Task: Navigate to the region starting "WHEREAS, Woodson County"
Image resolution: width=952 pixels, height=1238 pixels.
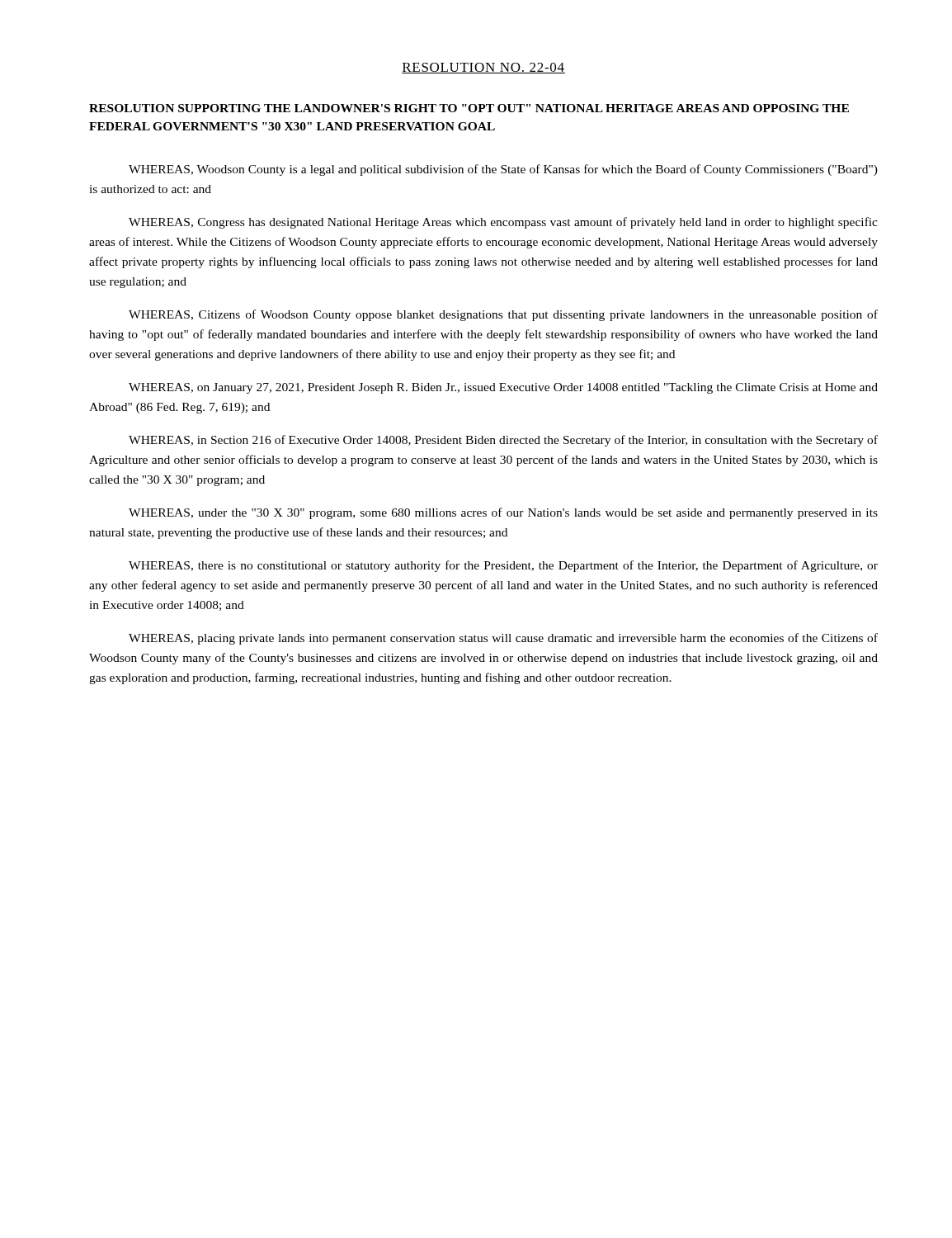Action: (x=483, y=179)
